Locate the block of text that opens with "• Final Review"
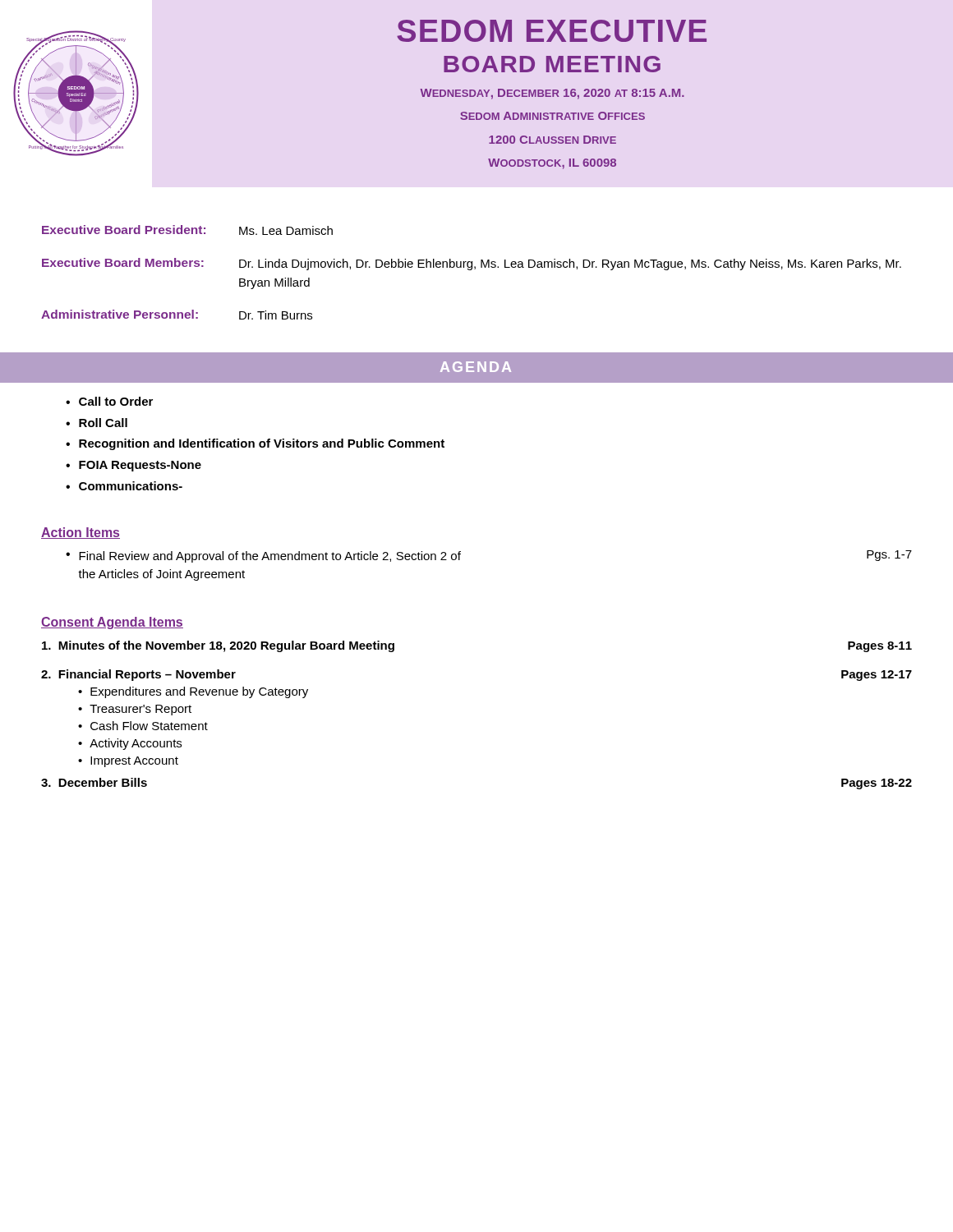953x1232 pixels. [265, 557]
